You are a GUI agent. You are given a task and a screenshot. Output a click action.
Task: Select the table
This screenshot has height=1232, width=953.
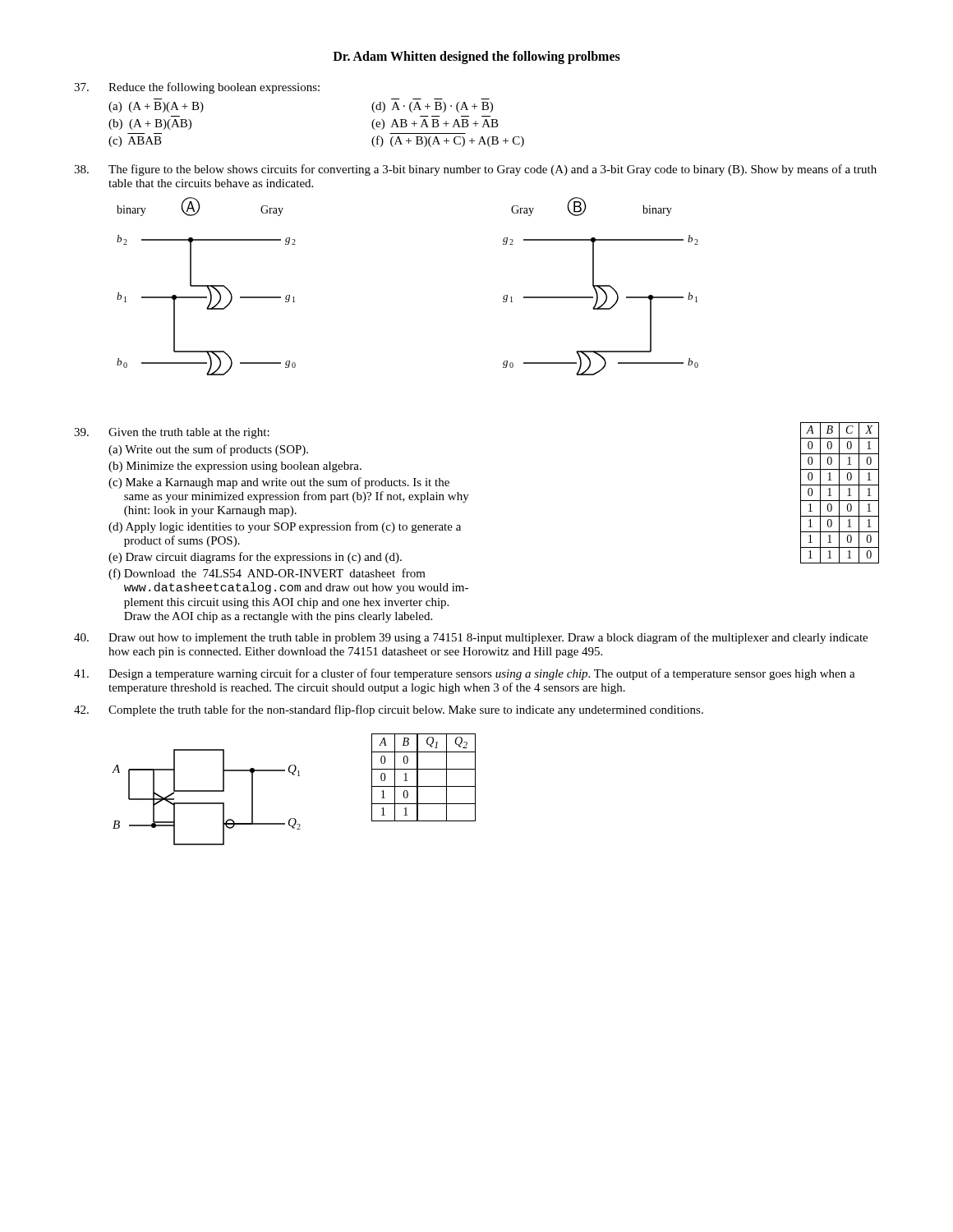click(424, 776)
